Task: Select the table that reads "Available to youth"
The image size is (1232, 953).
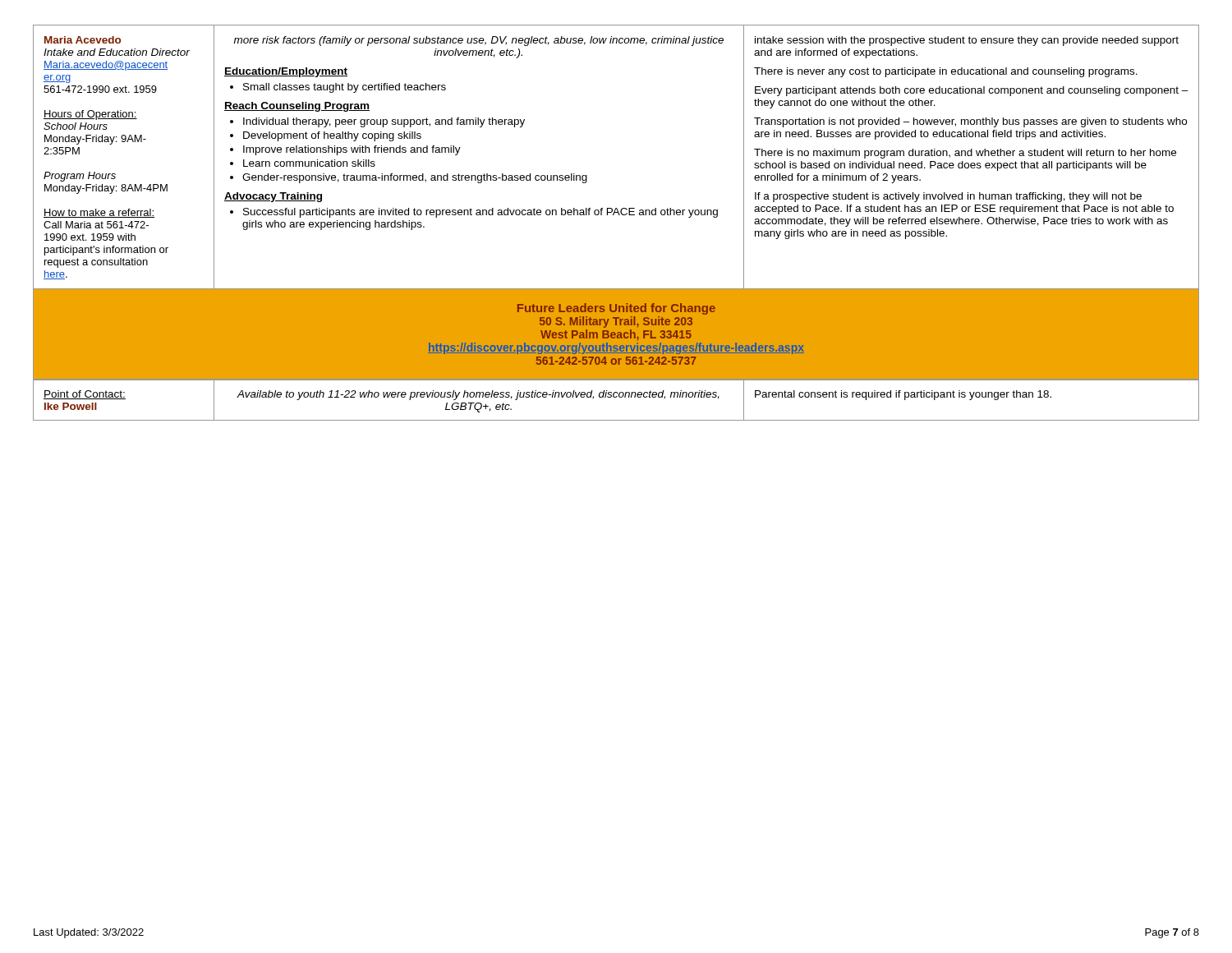Action: [x=616, y=400]
